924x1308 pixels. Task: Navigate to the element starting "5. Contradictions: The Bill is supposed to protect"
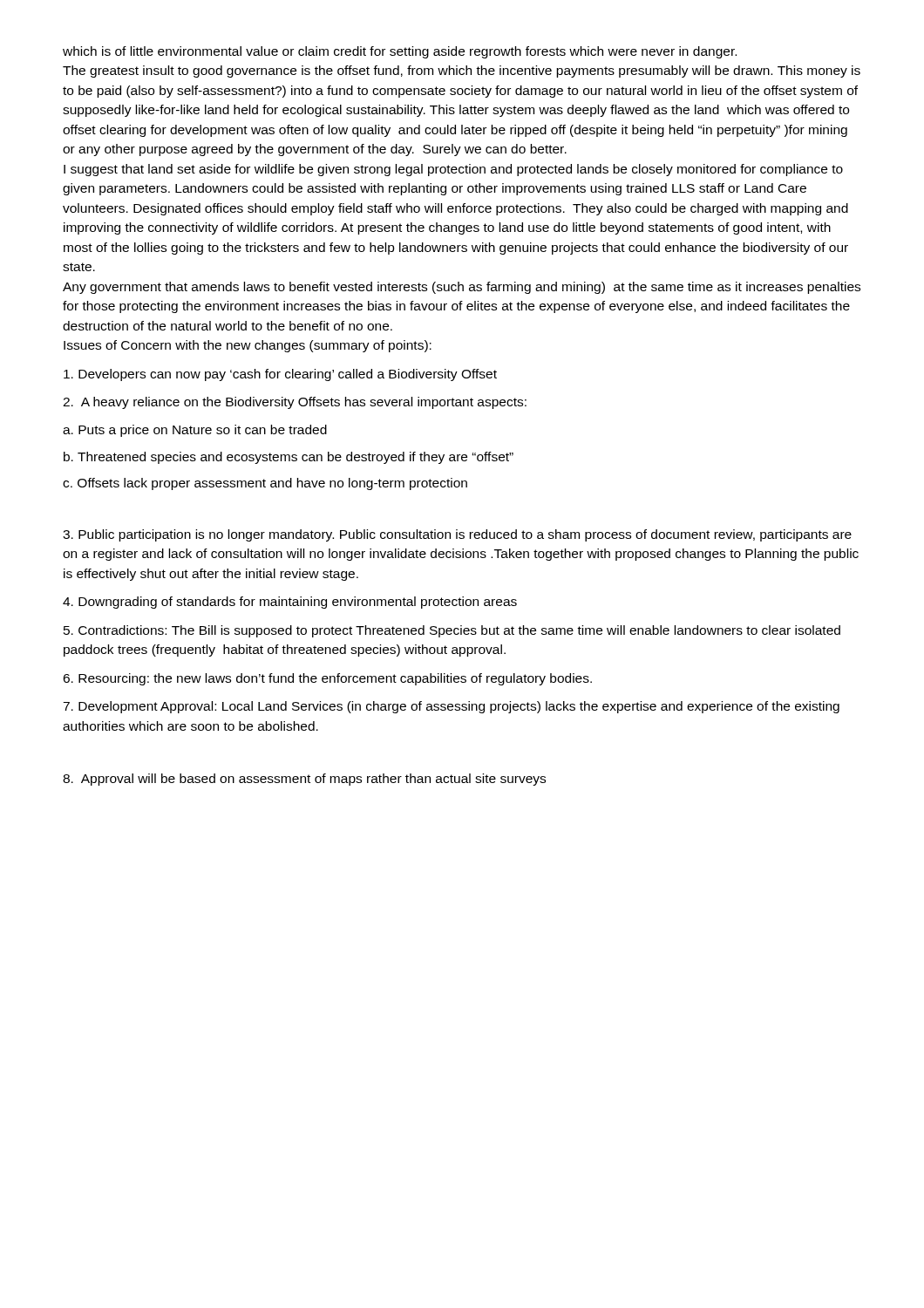[x=452, y=640]
